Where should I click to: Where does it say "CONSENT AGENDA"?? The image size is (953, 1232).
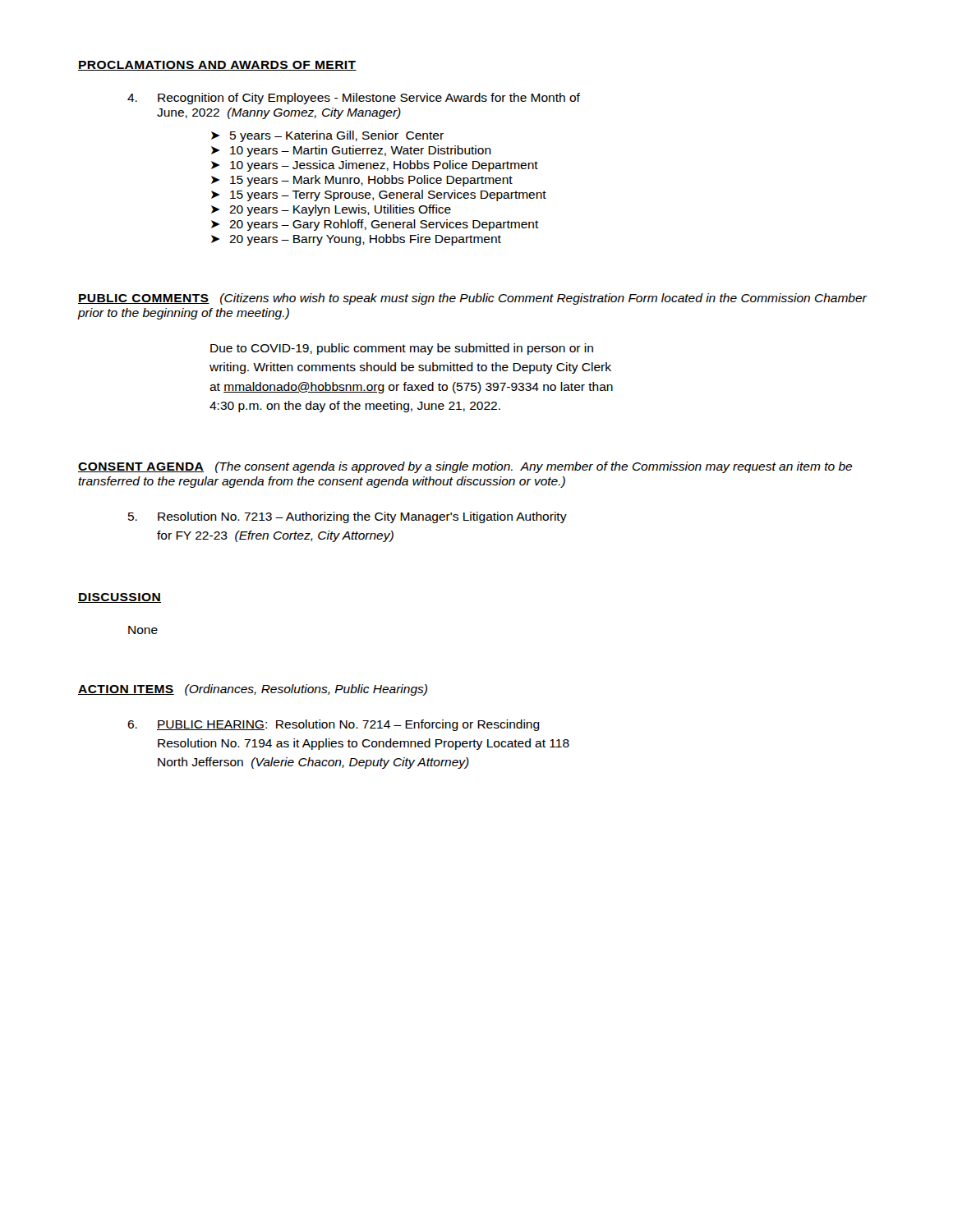coord(143,466)
